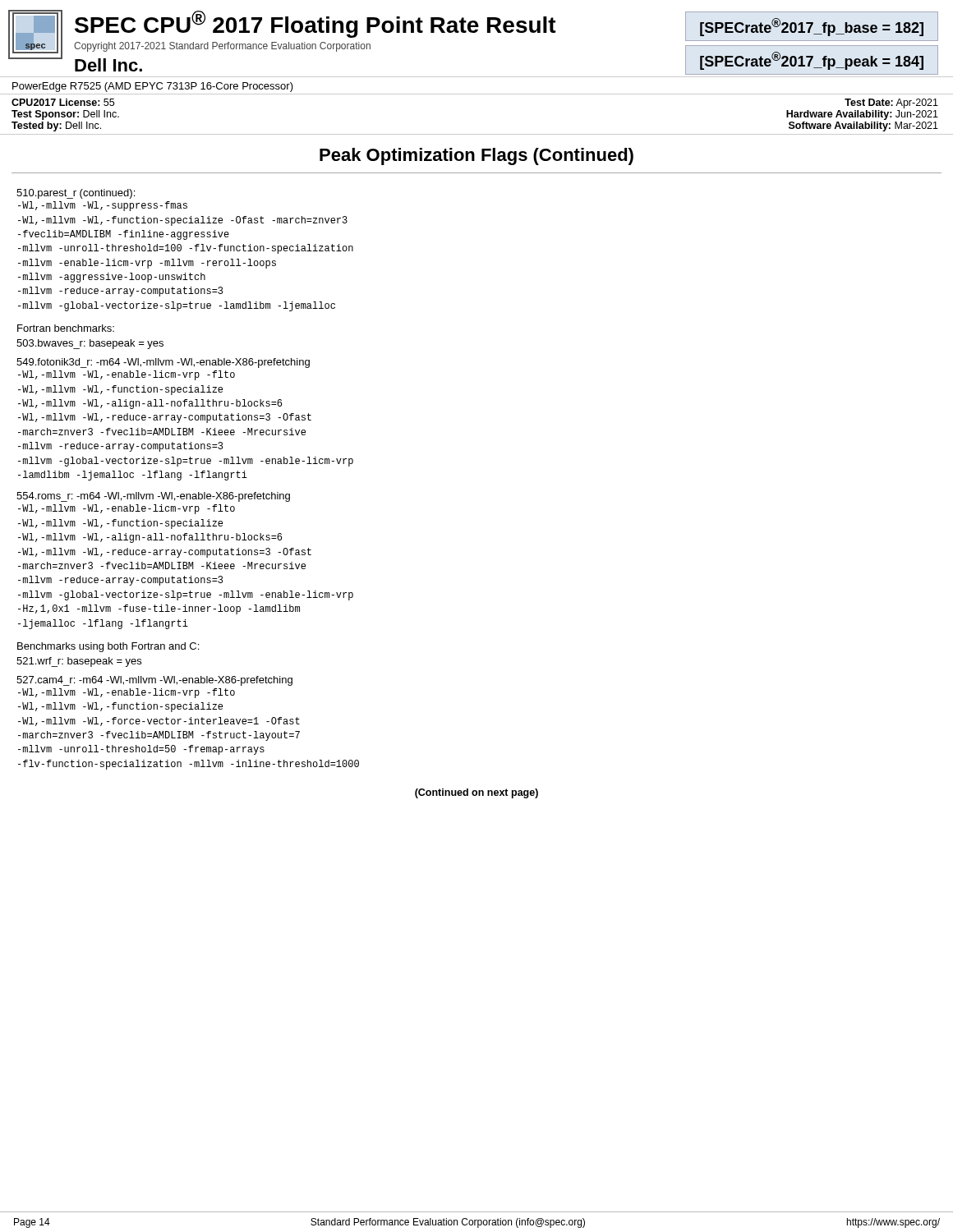Image resolution: width=953 pixels, height=1232 pixels.
Task: Click where it says "wrf_r: basepeak = yes"
Action: tap(79, 662)
